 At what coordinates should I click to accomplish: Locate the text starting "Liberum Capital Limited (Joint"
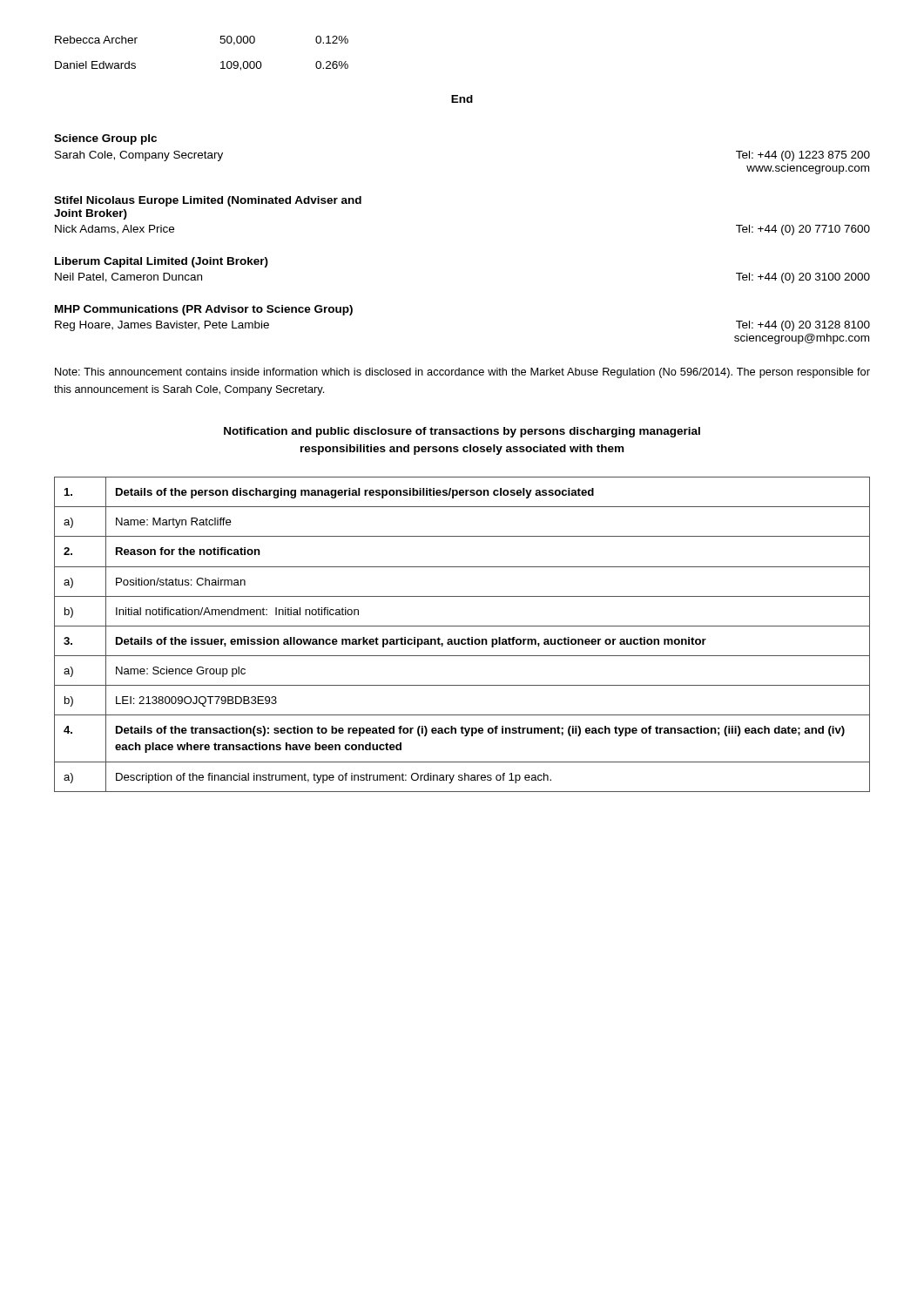pos(161,261)
